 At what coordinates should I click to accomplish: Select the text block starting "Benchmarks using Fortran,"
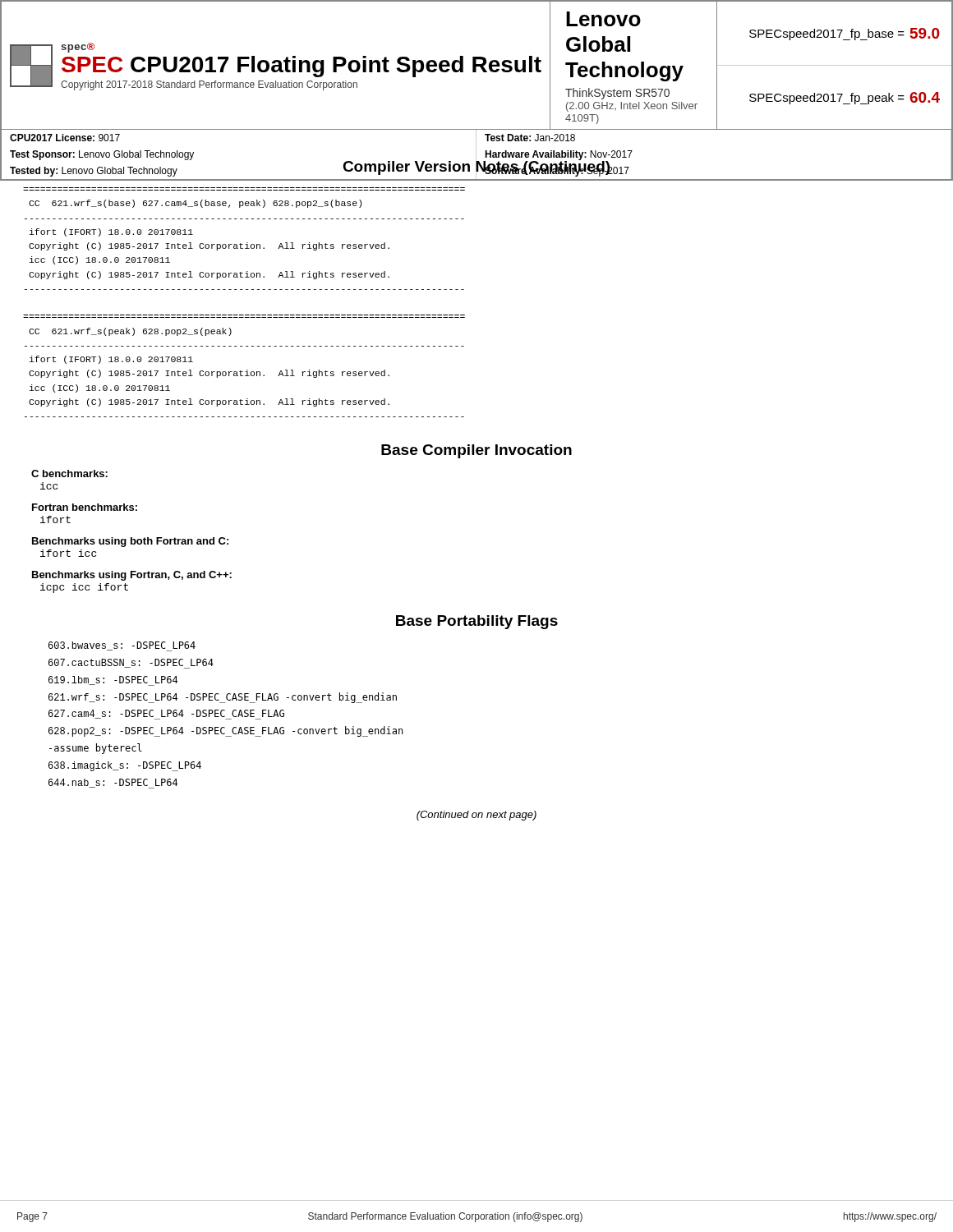pos(132,581)
